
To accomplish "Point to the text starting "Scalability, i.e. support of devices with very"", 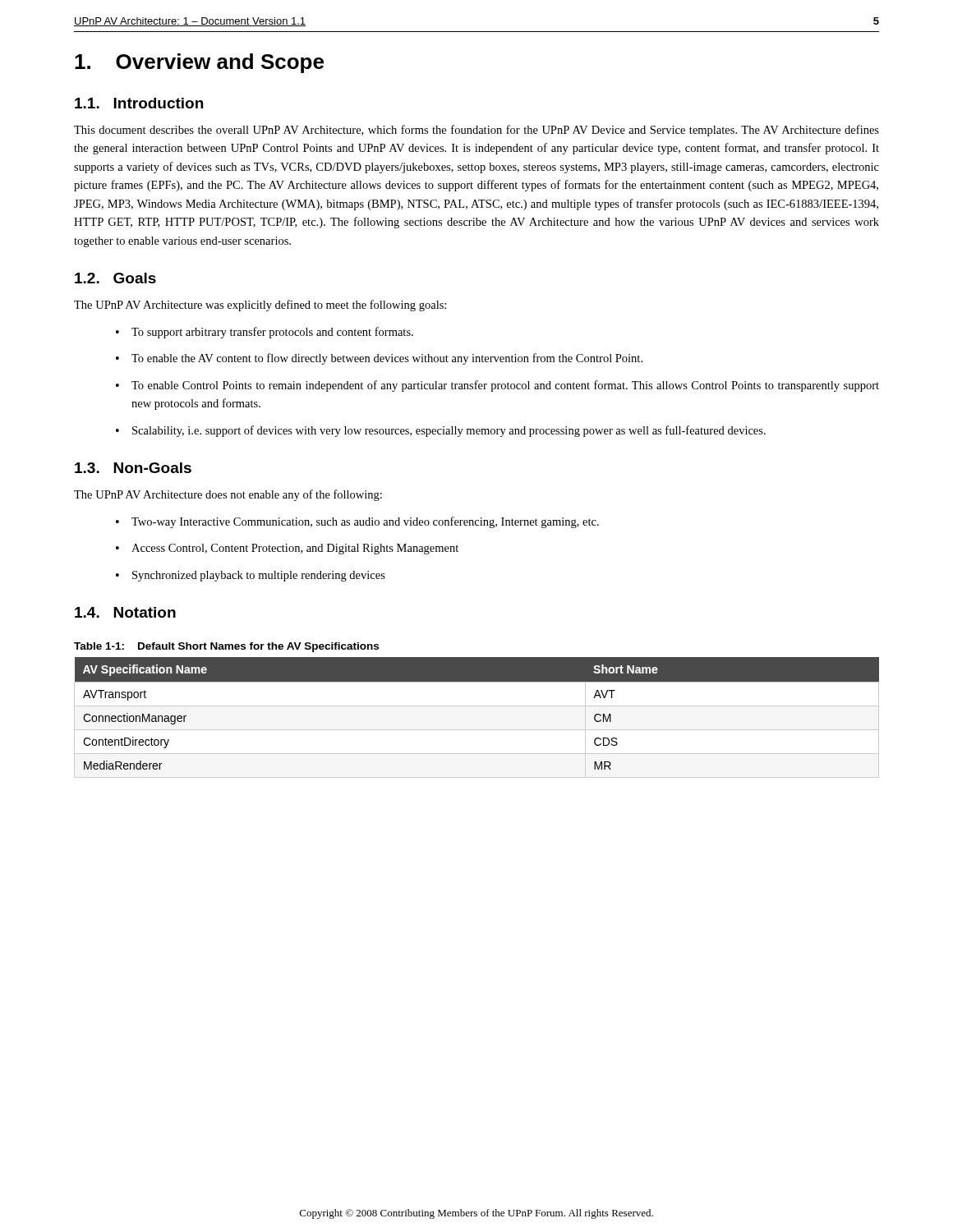I will pos(449,430).
